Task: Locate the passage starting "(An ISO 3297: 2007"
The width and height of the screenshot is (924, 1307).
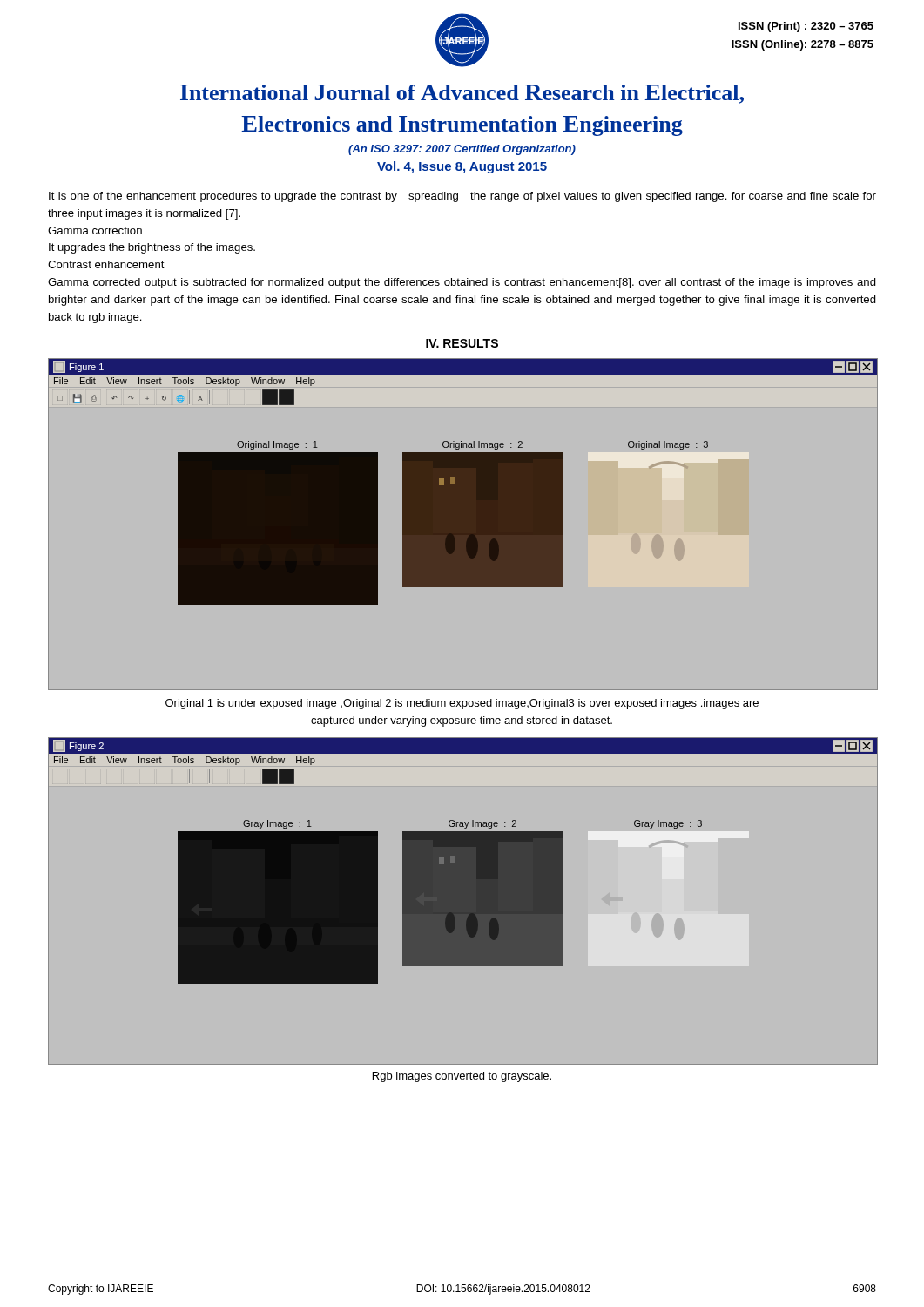Action: click(462, 149)
